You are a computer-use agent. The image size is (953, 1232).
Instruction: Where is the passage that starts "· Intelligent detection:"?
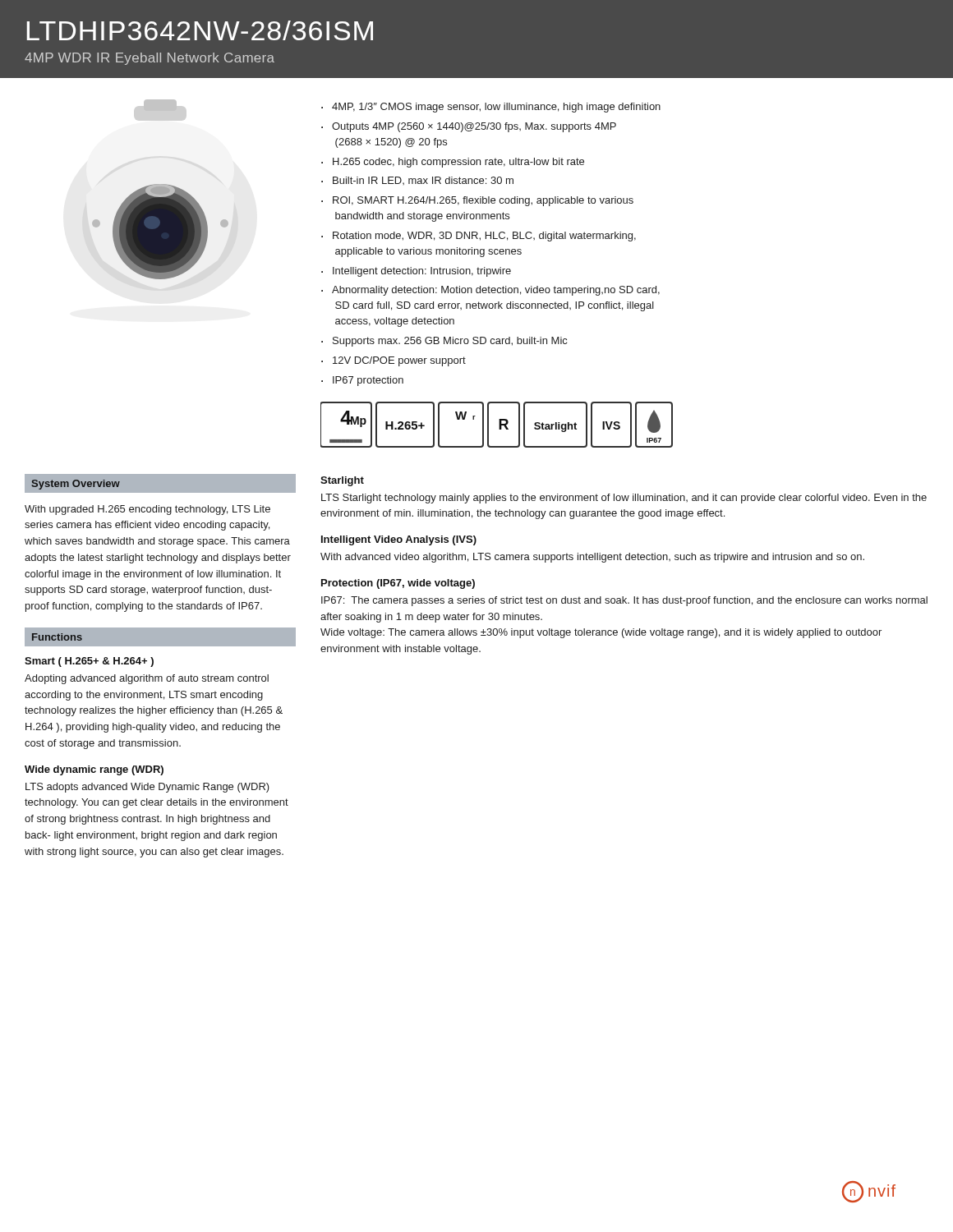[416, 271]
